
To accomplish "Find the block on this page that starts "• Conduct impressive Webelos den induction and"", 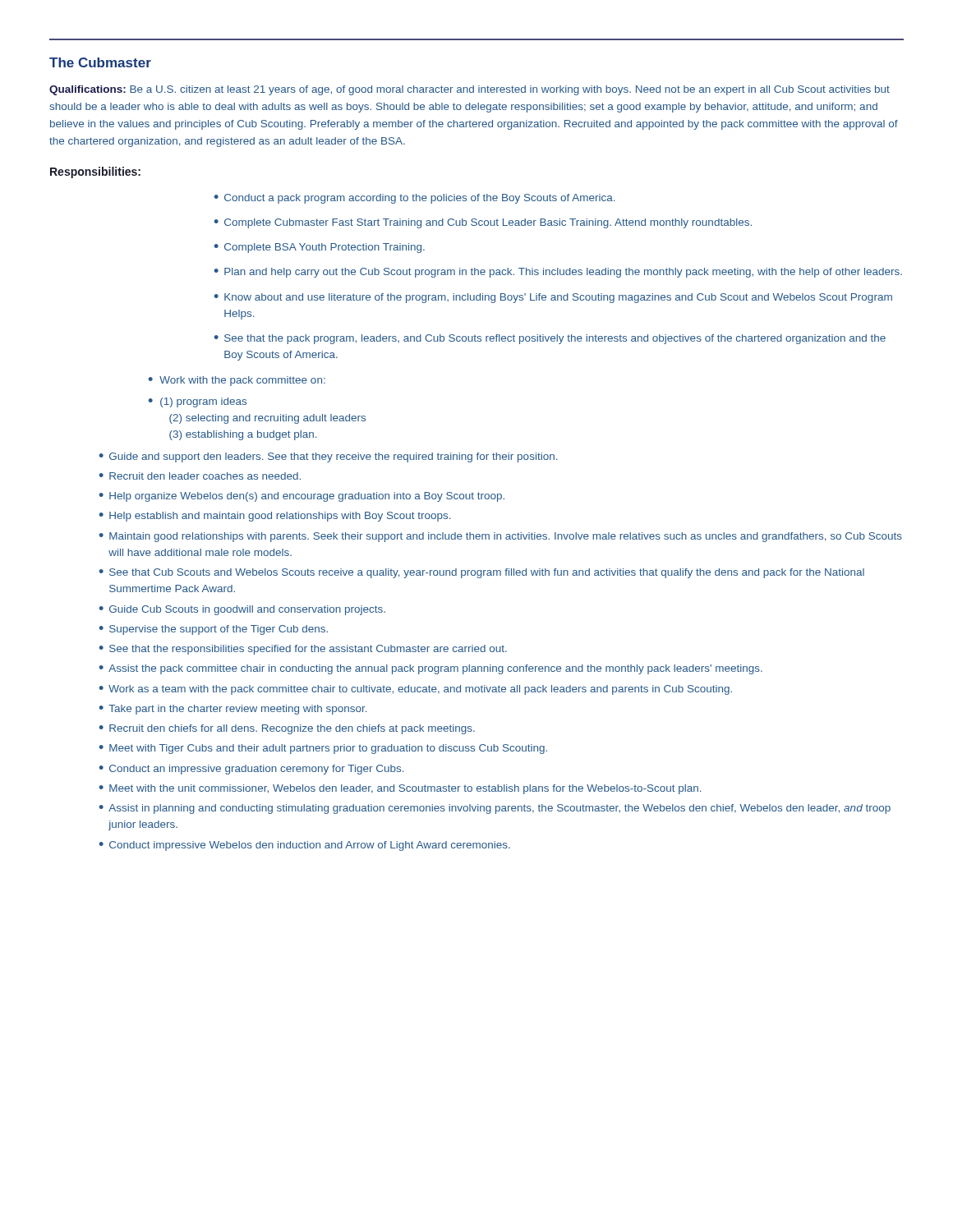I will click(x=501, y=845).
